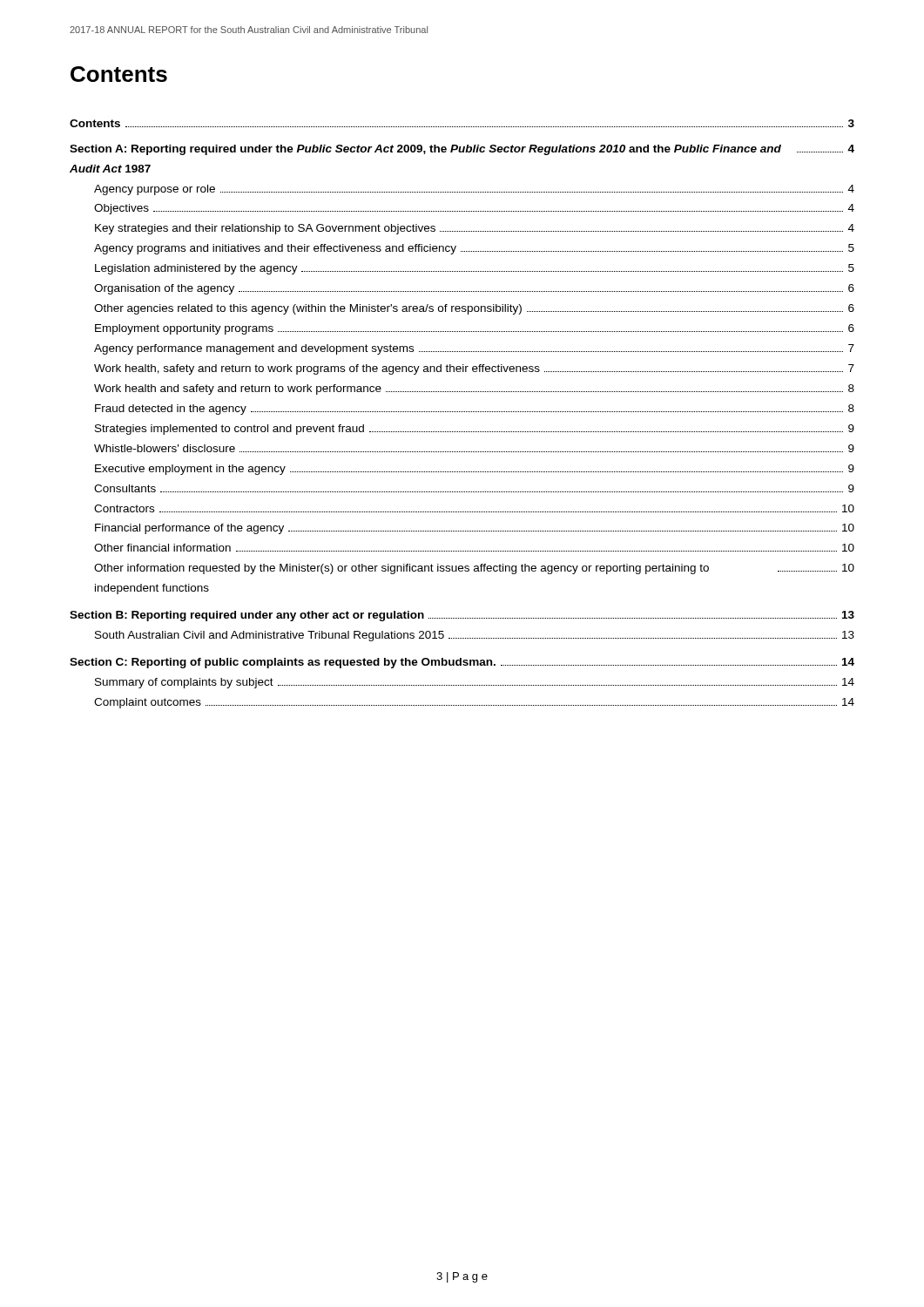Where is the passage that starts "Section C: Reporting"?
The width and height of the screenshot is (924, 1307).
click(x=462, y=663)
